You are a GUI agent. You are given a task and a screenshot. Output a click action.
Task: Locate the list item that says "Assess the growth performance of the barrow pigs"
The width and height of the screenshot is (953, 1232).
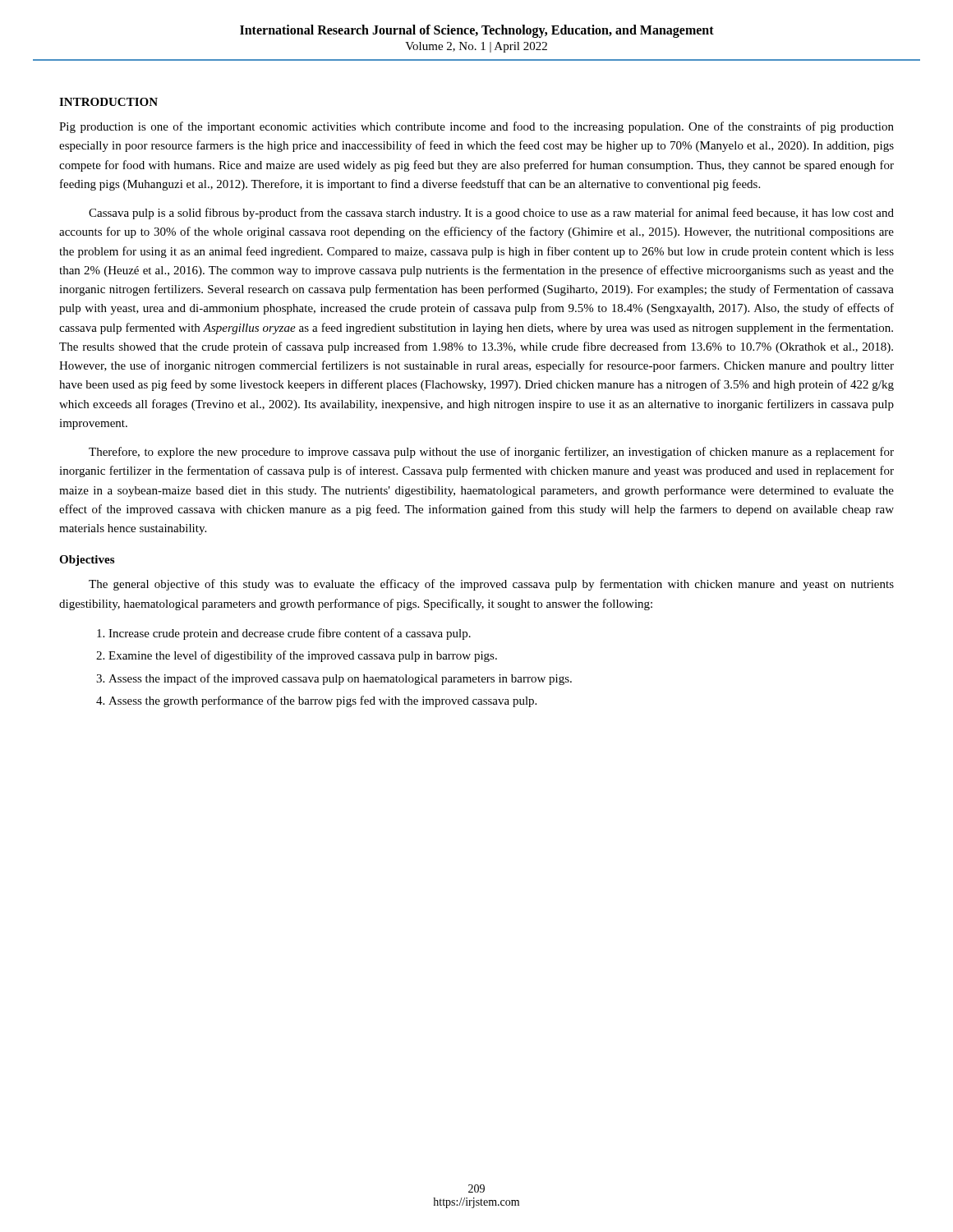323,701
